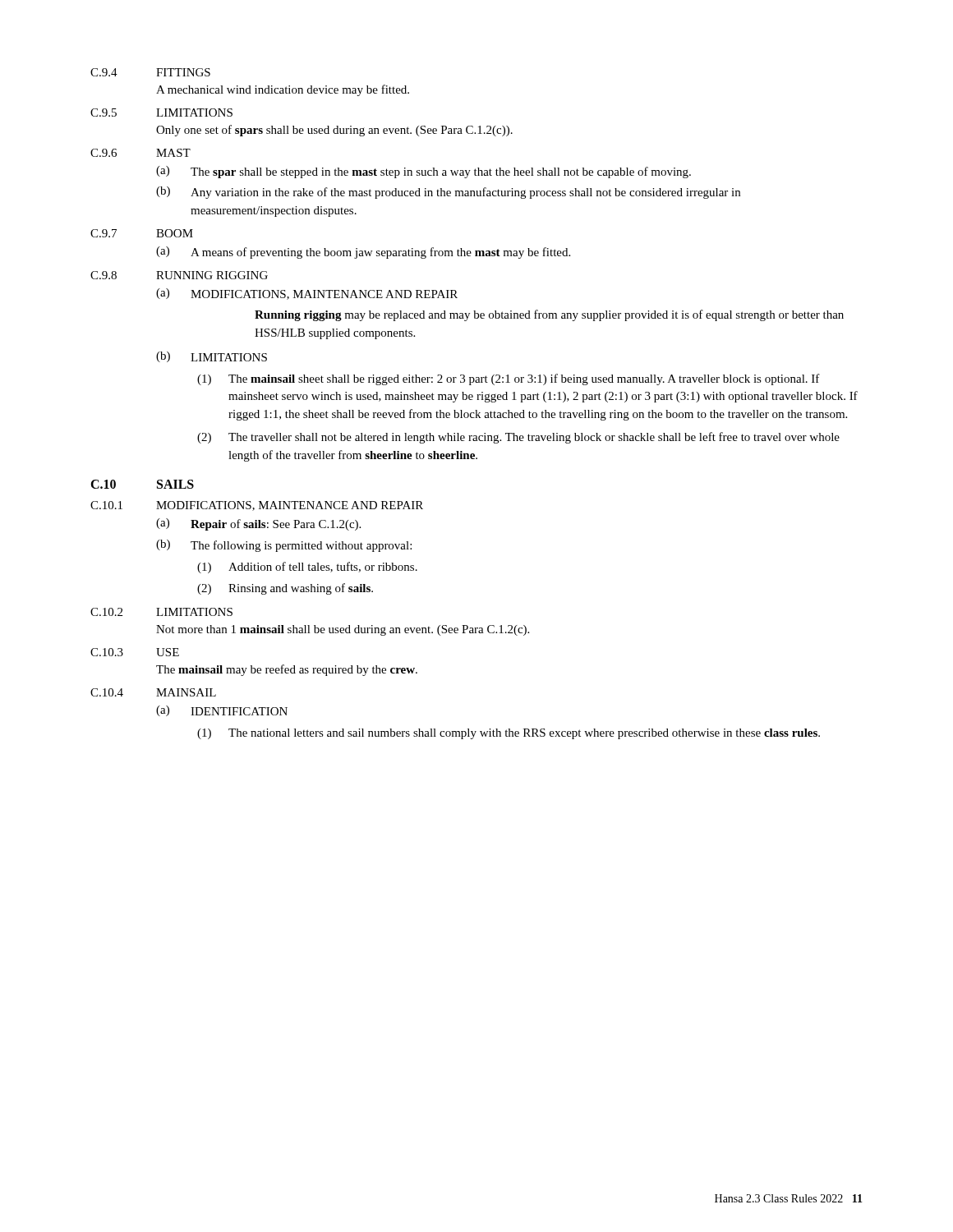The width and height of the screenshot is (953, 1232).
Task: Navigate to the element starting "C.10.3 USE"
Action: (105, 652)
